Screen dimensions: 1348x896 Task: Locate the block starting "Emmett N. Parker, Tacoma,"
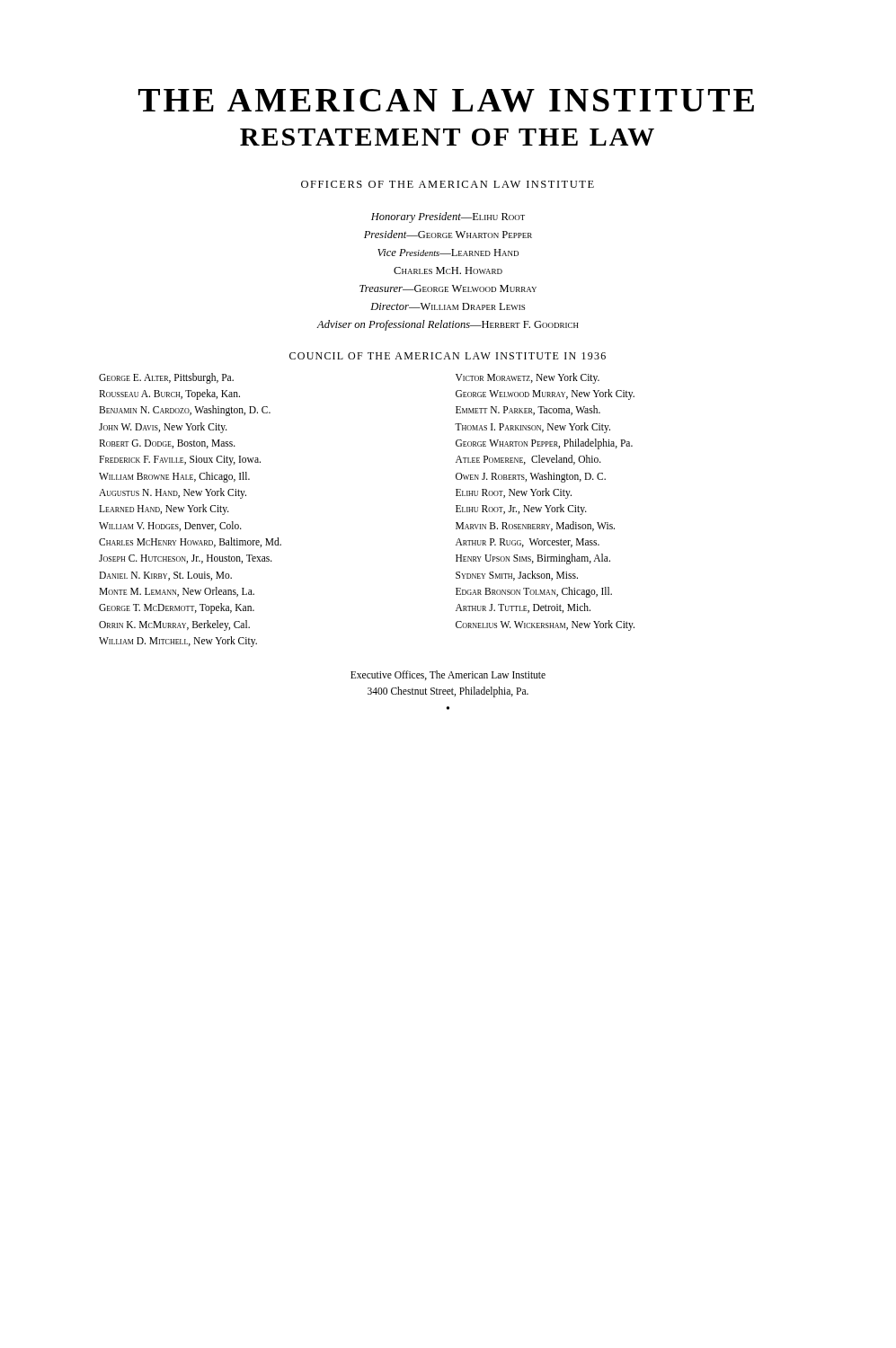[528, 410]
